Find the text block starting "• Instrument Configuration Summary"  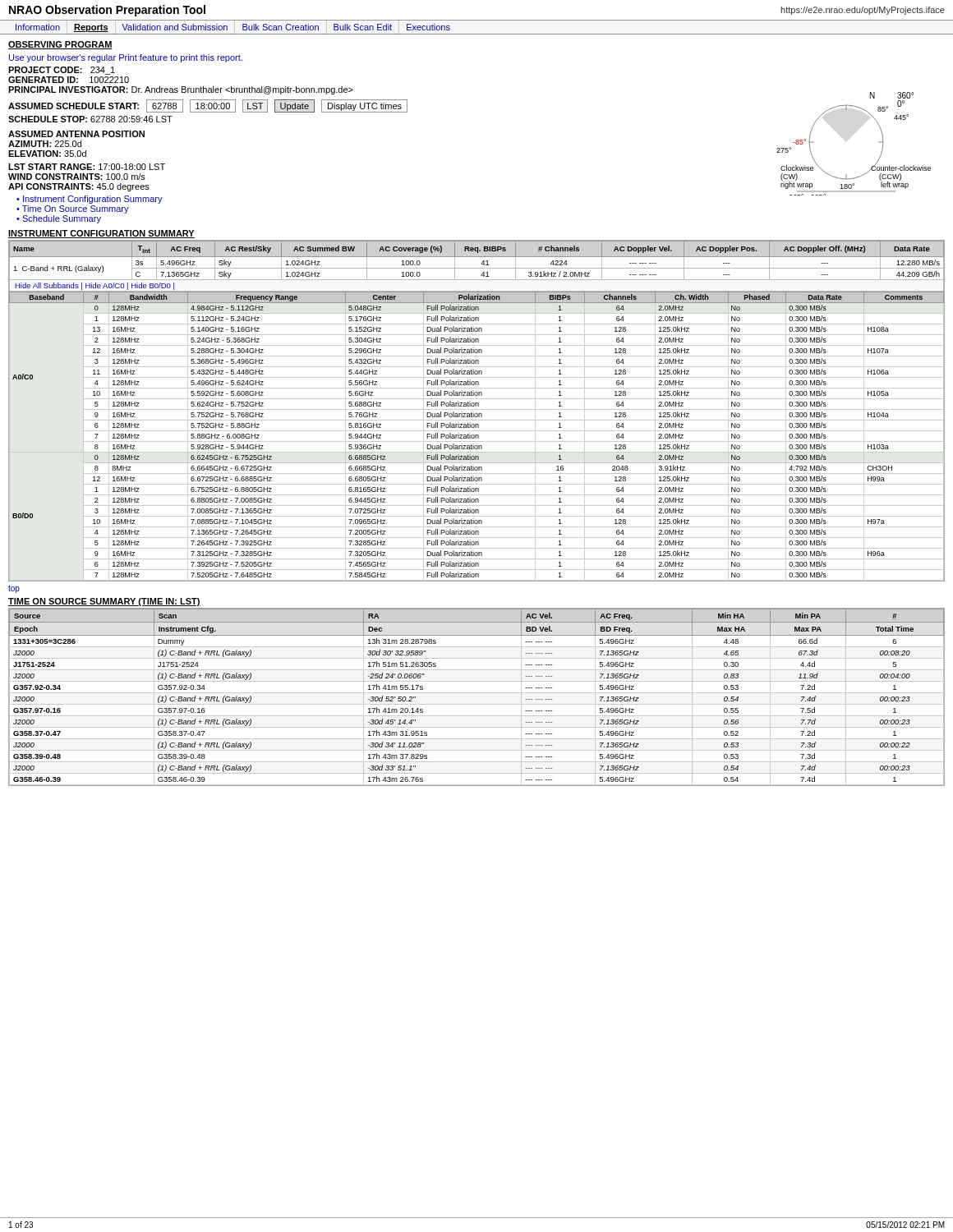[89, 199]
